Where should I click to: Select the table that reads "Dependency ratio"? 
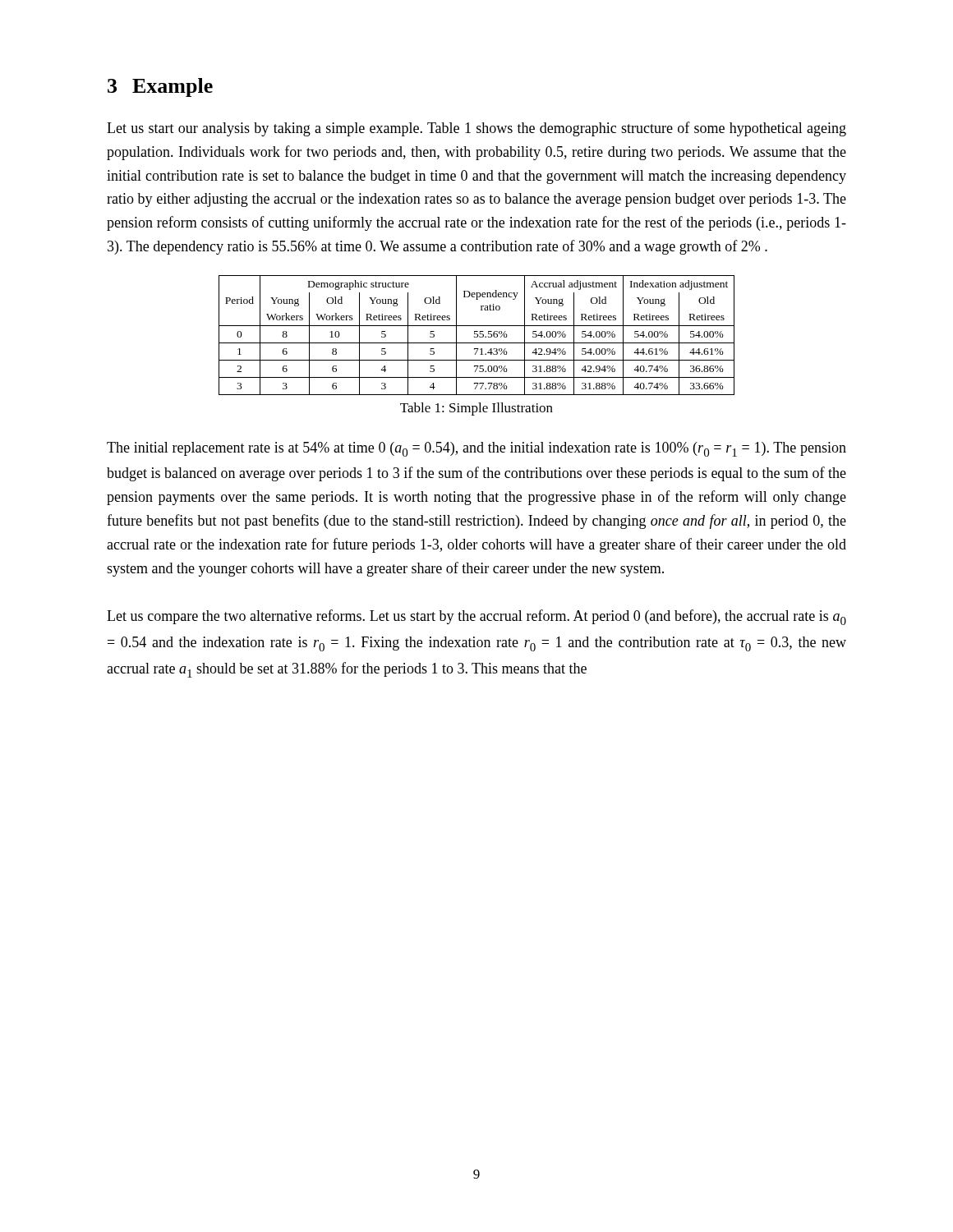(476, 335)
